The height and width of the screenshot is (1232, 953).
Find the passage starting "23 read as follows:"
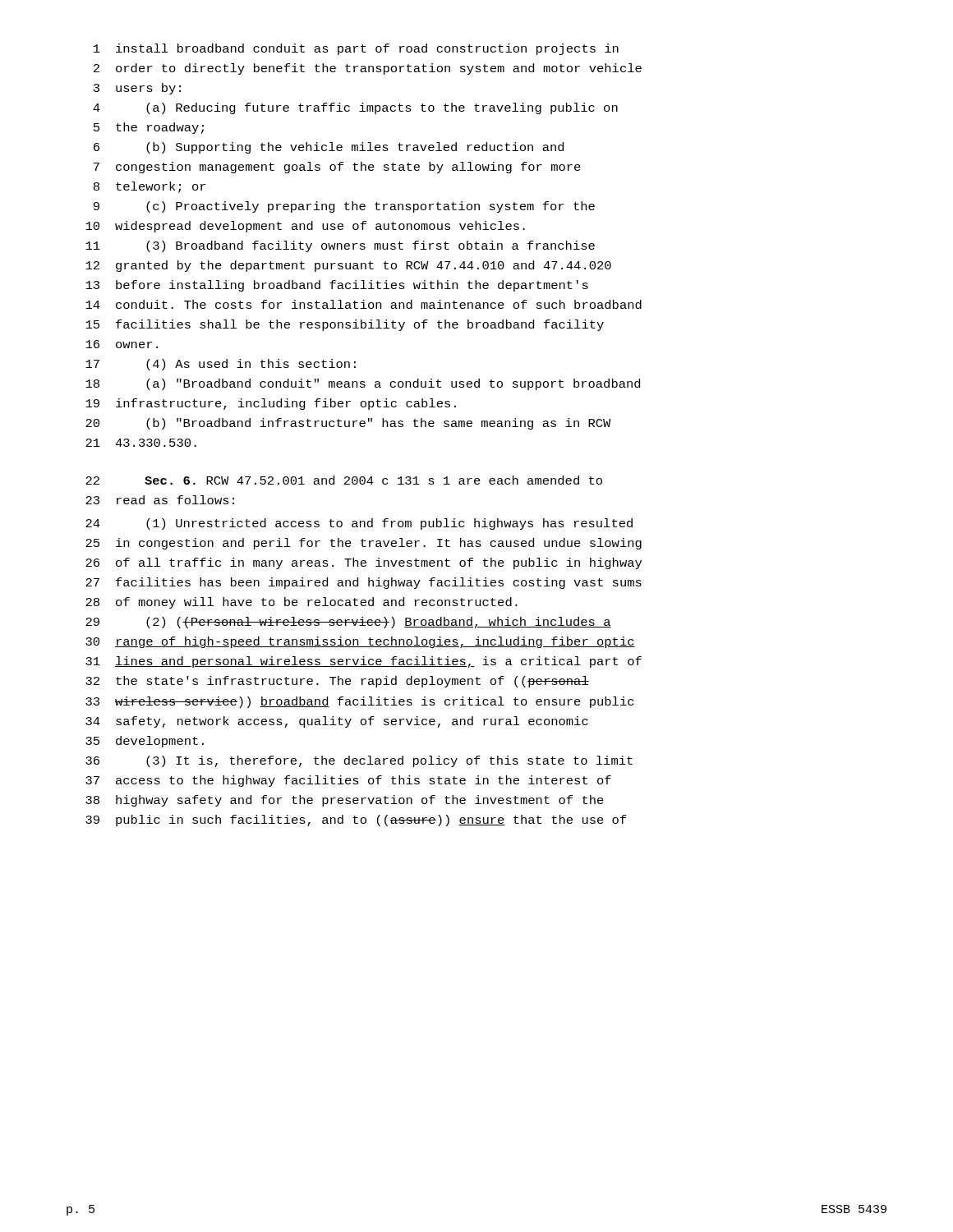coord(160,500)
